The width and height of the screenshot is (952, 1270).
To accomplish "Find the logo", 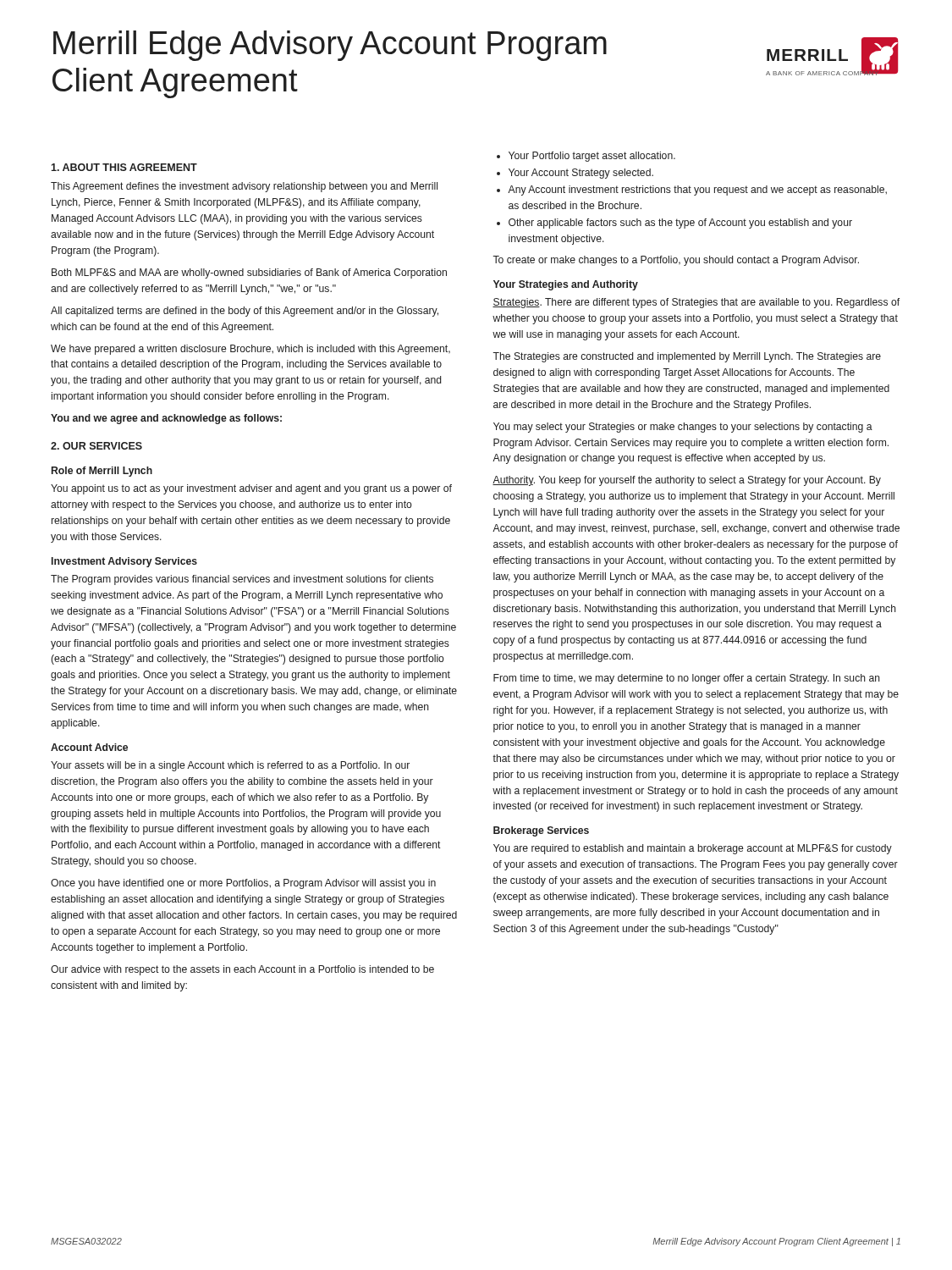I will pos(834,64).
